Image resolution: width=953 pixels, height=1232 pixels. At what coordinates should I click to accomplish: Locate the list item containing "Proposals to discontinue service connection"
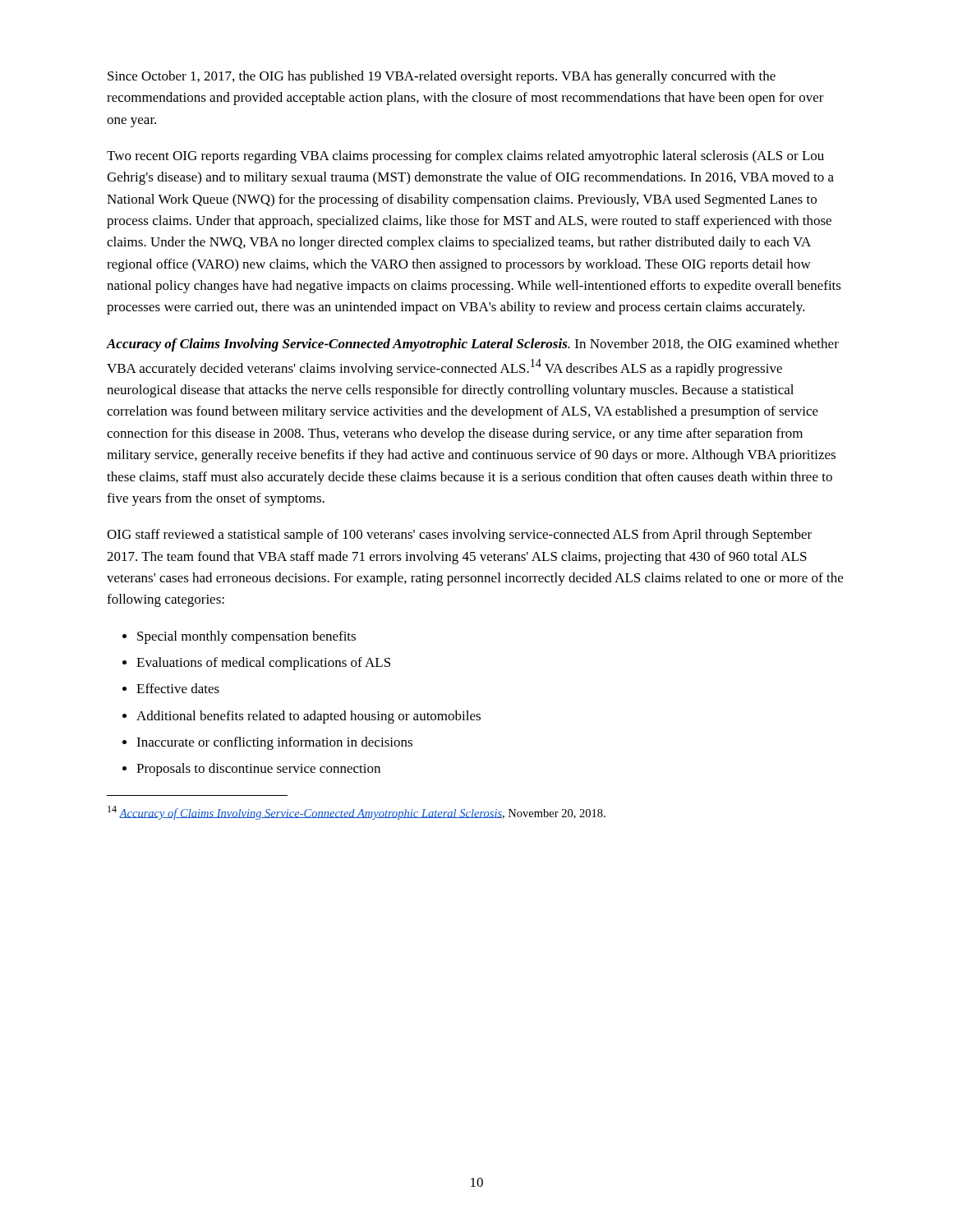tap(259, 769)
